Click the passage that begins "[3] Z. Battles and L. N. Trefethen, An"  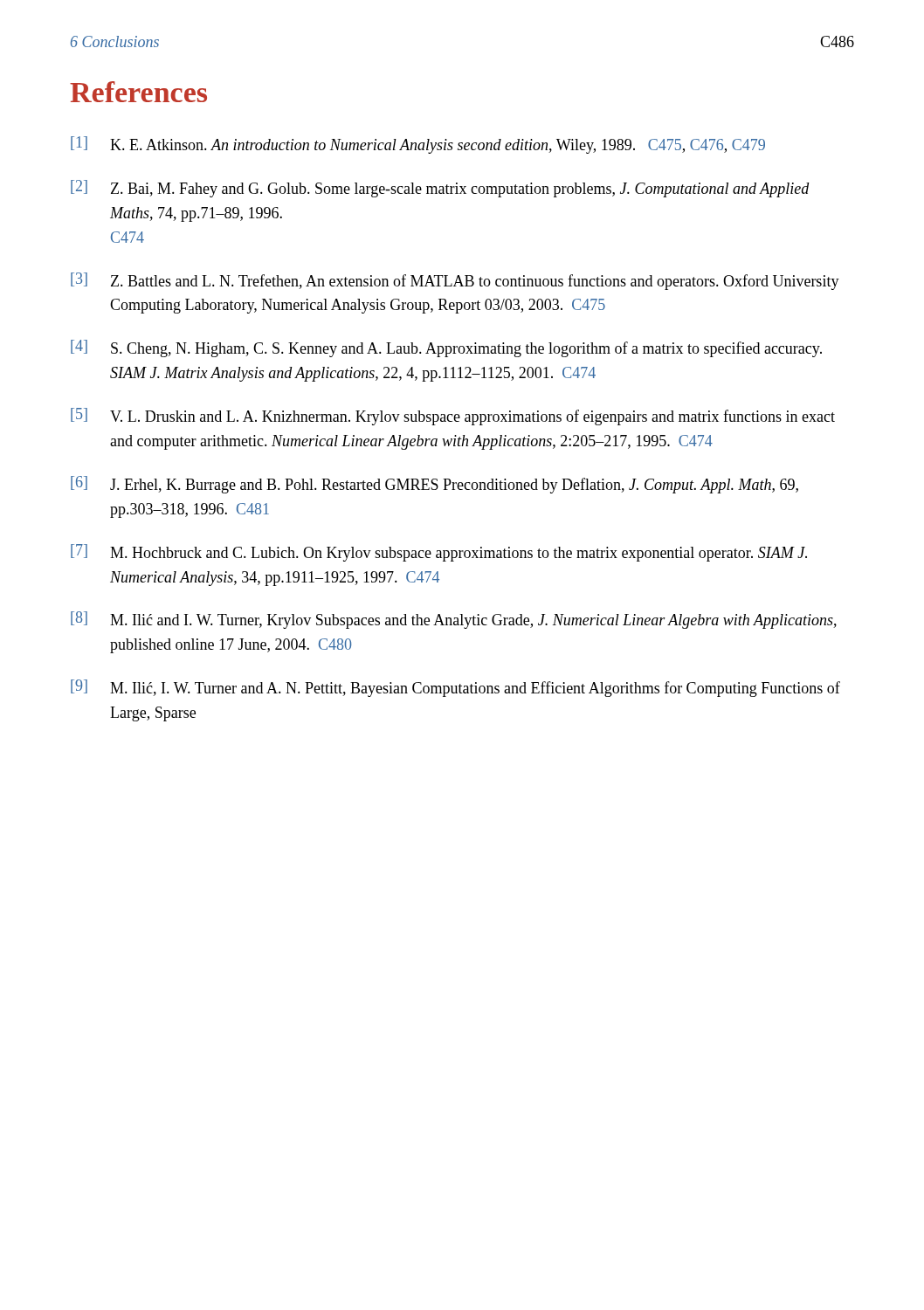coord(462,294)
